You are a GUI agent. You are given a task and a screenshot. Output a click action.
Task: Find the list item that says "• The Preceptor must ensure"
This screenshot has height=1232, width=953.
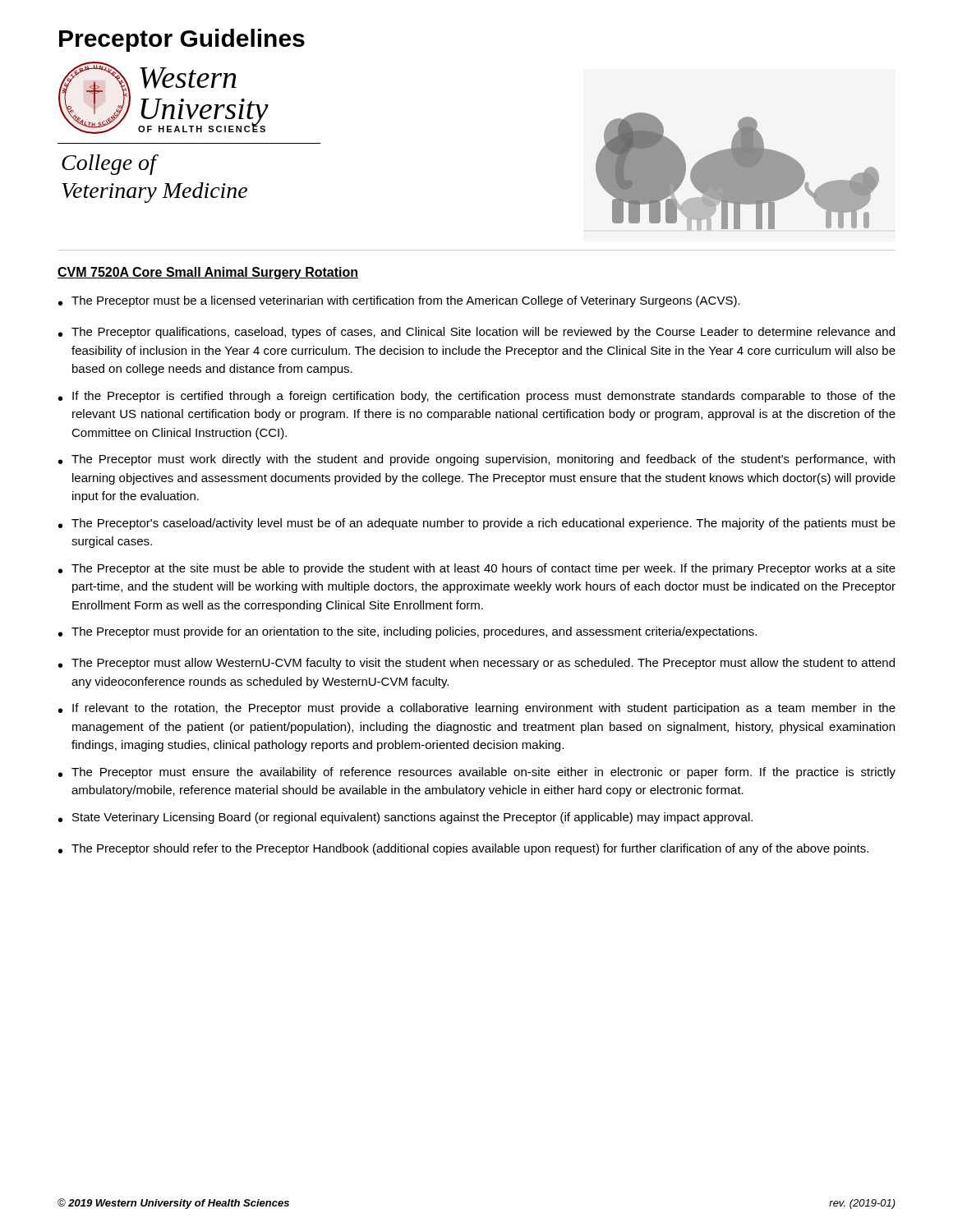476,781
